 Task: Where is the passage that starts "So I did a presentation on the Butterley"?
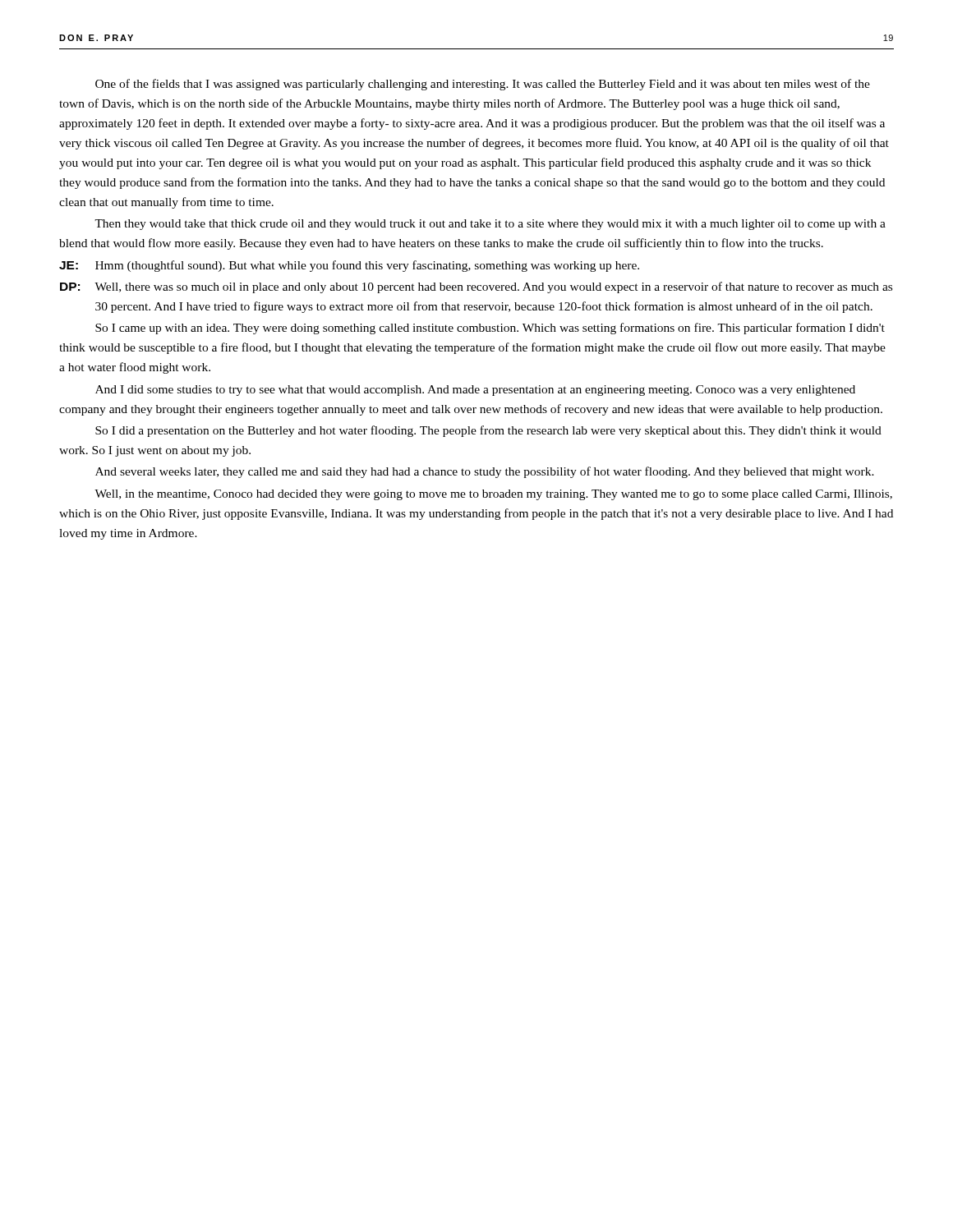(476, 440)
